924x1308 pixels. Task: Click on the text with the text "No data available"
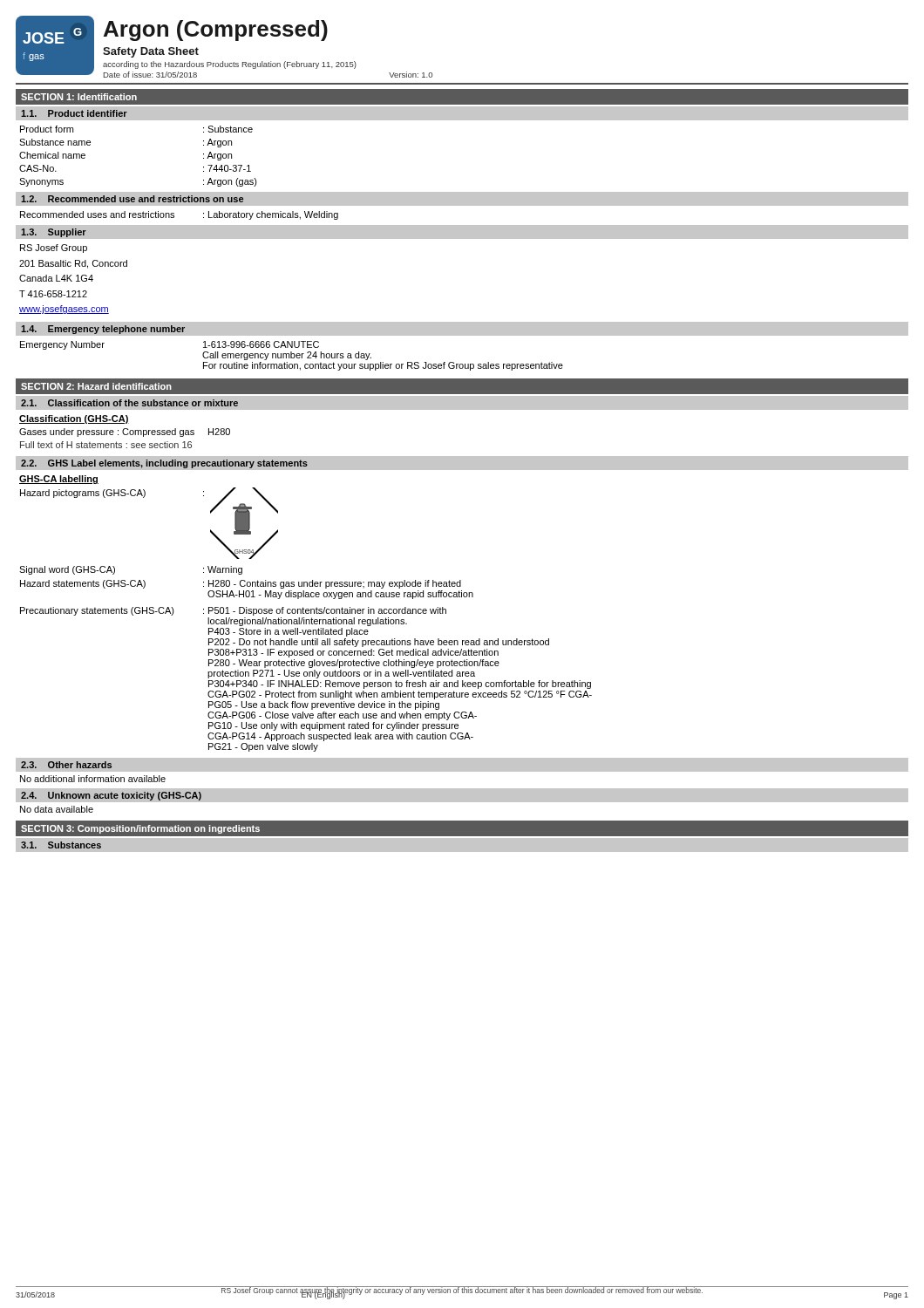[x=56, y=809]
